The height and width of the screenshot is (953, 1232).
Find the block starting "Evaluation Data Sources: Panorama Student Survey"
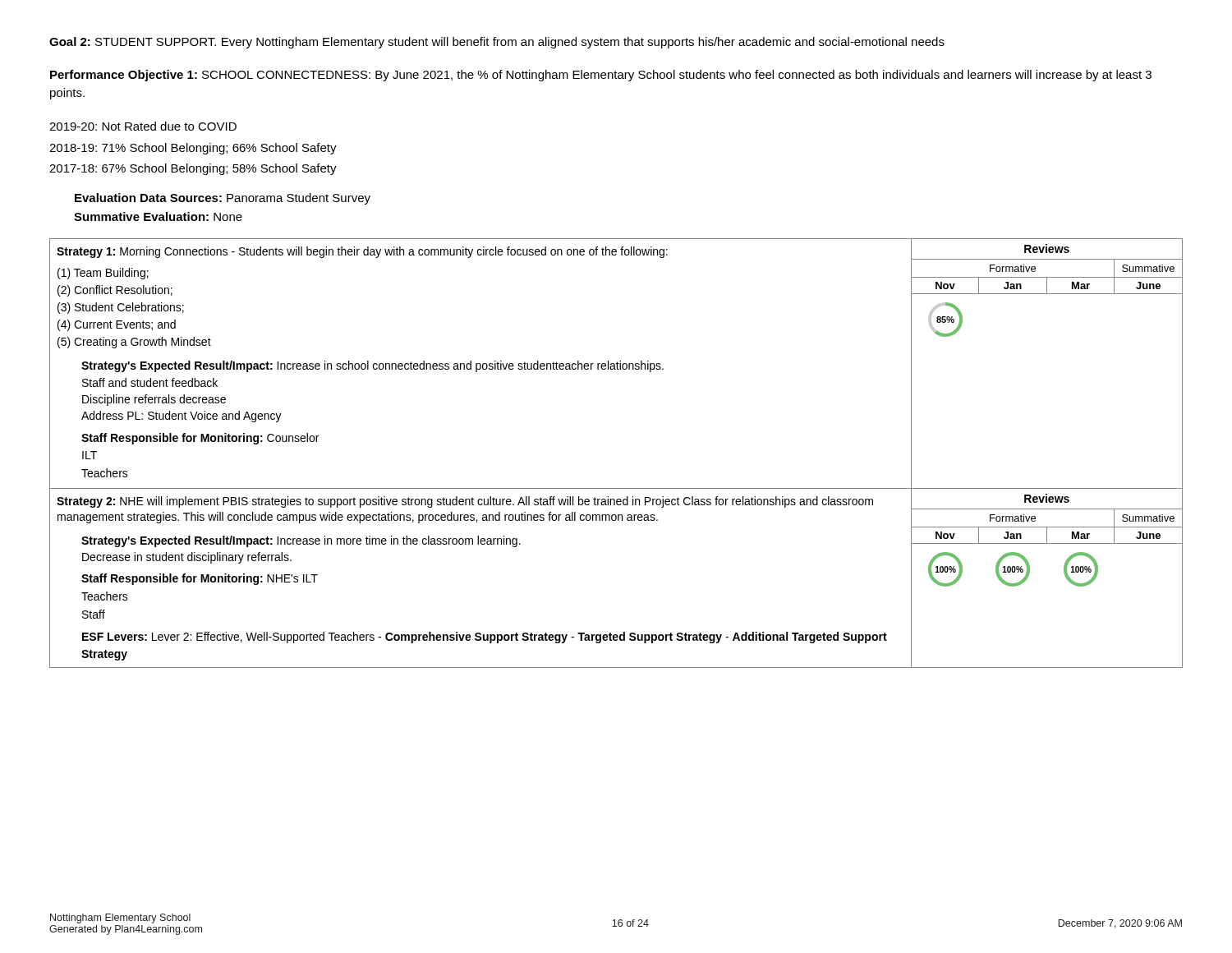click(222, 197)
